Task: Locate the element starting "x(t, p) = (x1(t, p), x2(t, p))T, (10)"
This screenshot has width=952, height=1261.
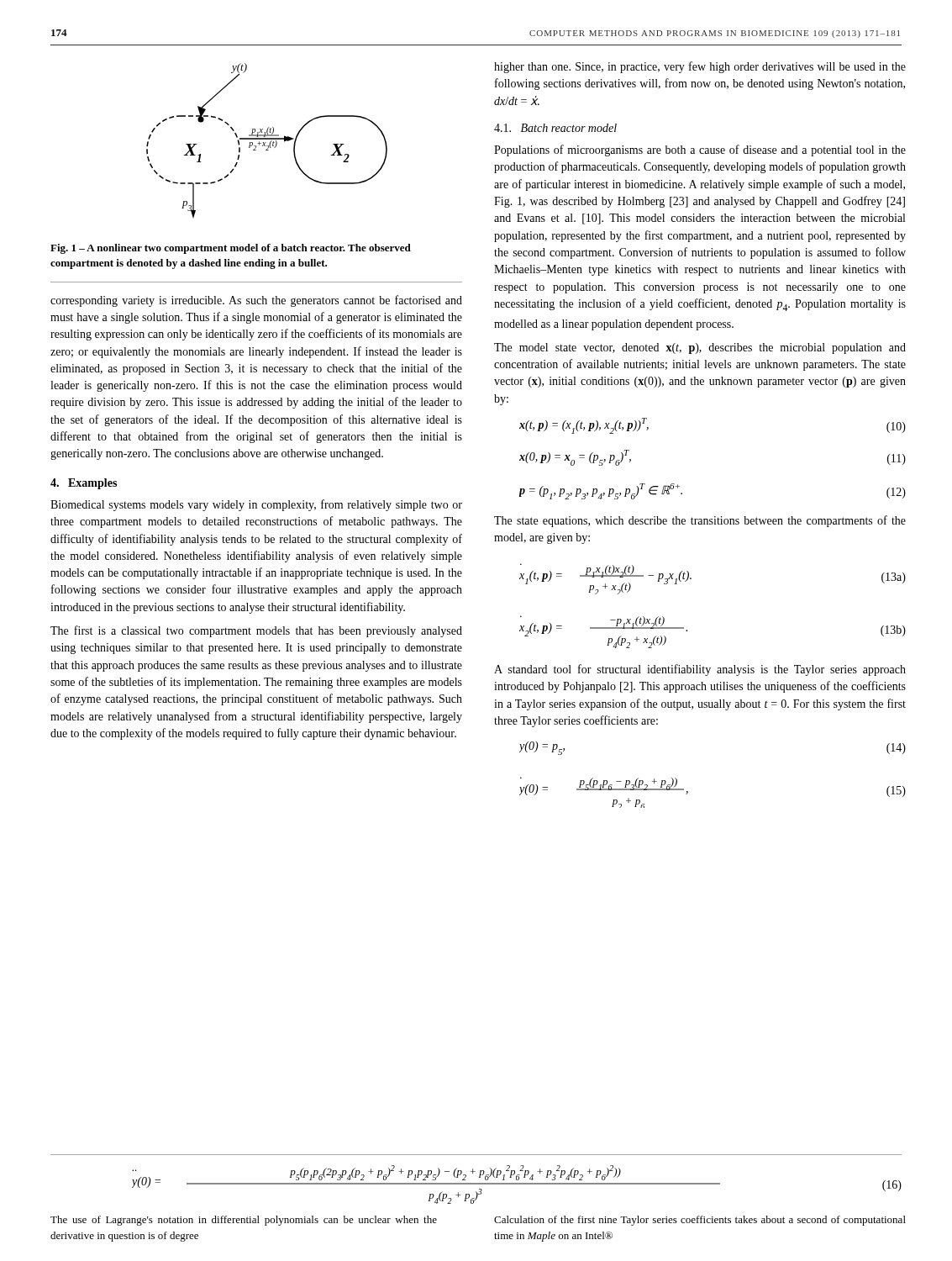Action: coord(580,426)
